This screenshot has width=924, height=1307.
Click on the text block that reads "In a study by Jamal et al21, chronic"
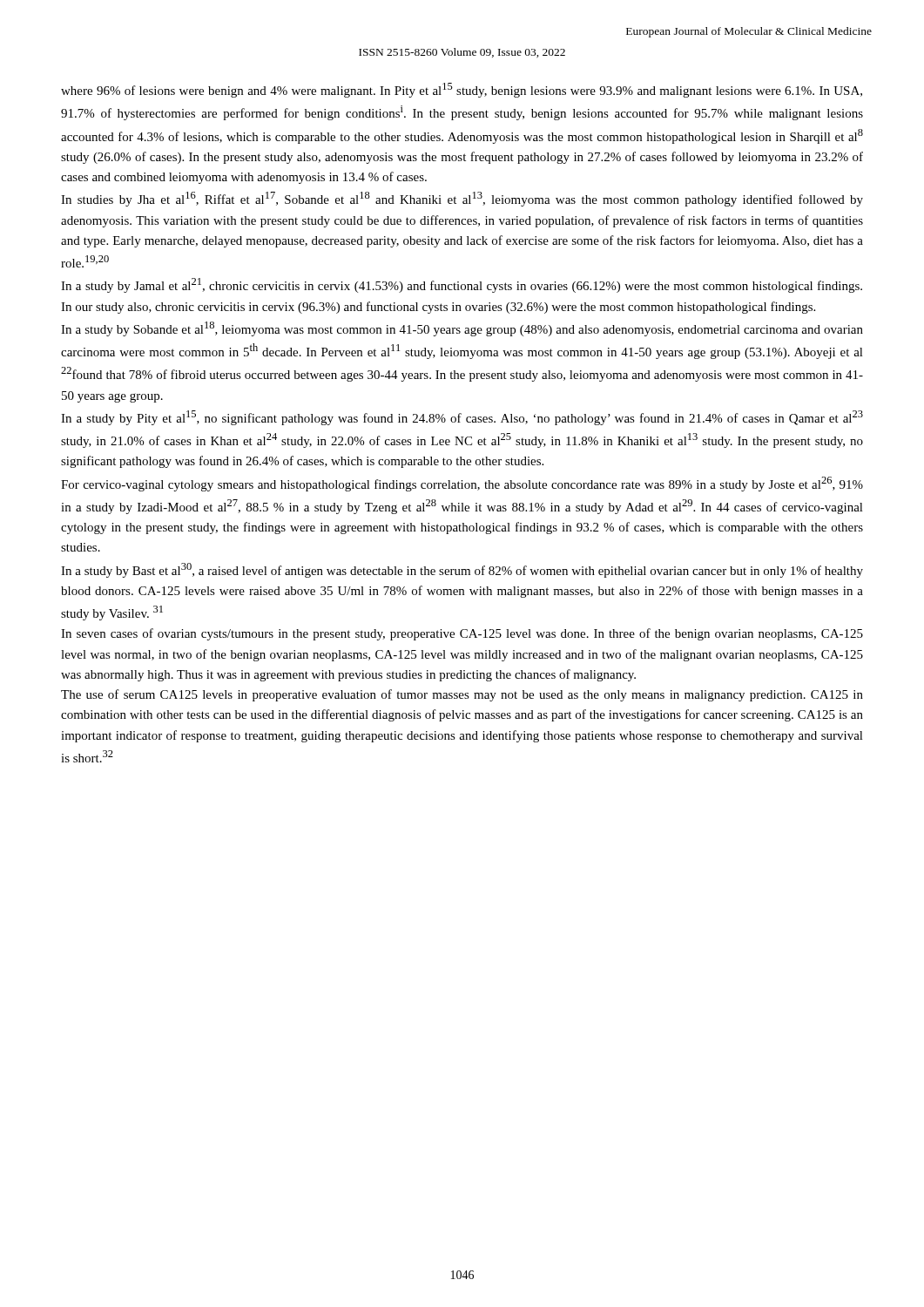pyautogui.click(x=462, y=295)
